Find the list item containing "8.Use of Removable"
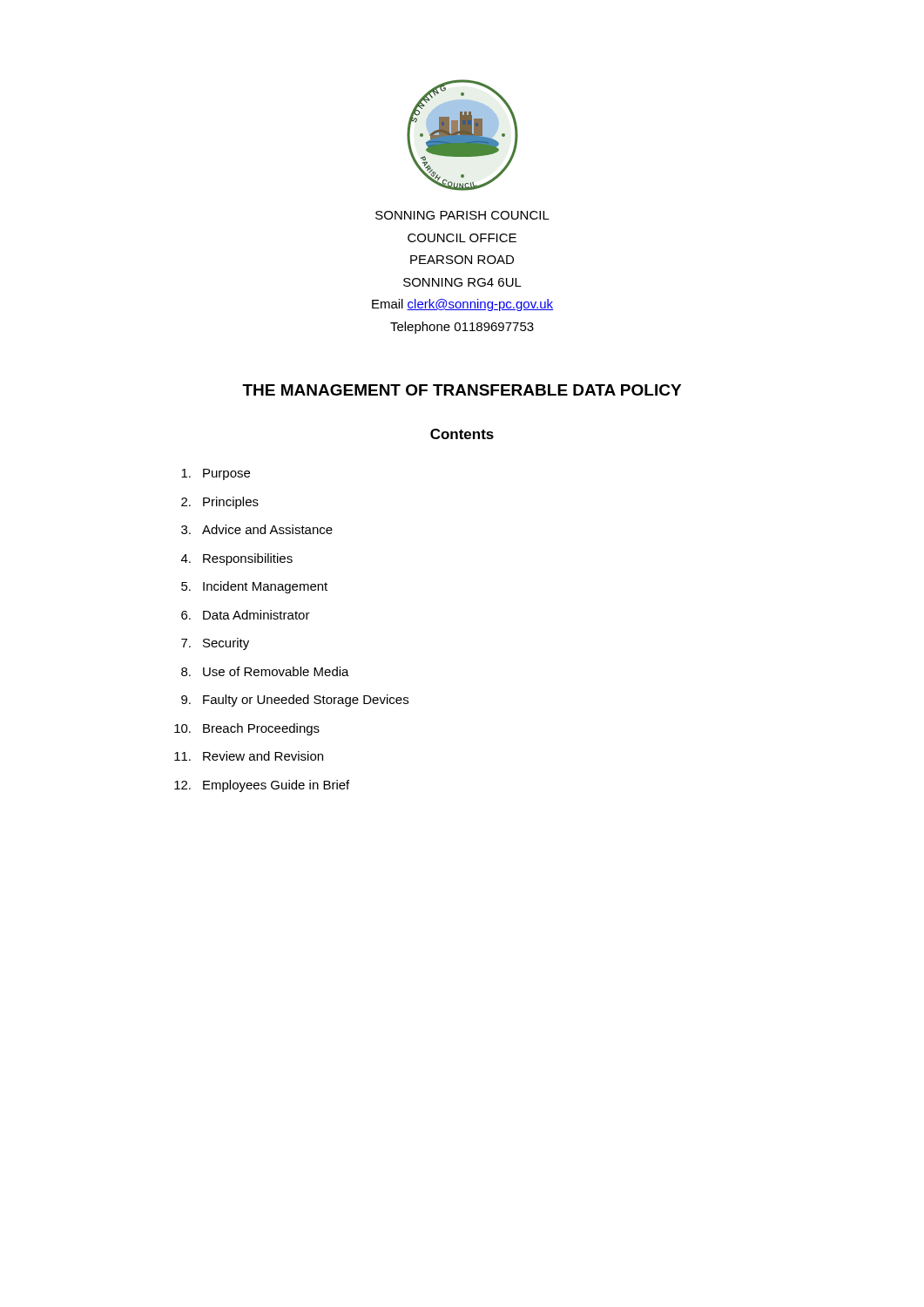 pyautogui.click(x=257, y=672)
